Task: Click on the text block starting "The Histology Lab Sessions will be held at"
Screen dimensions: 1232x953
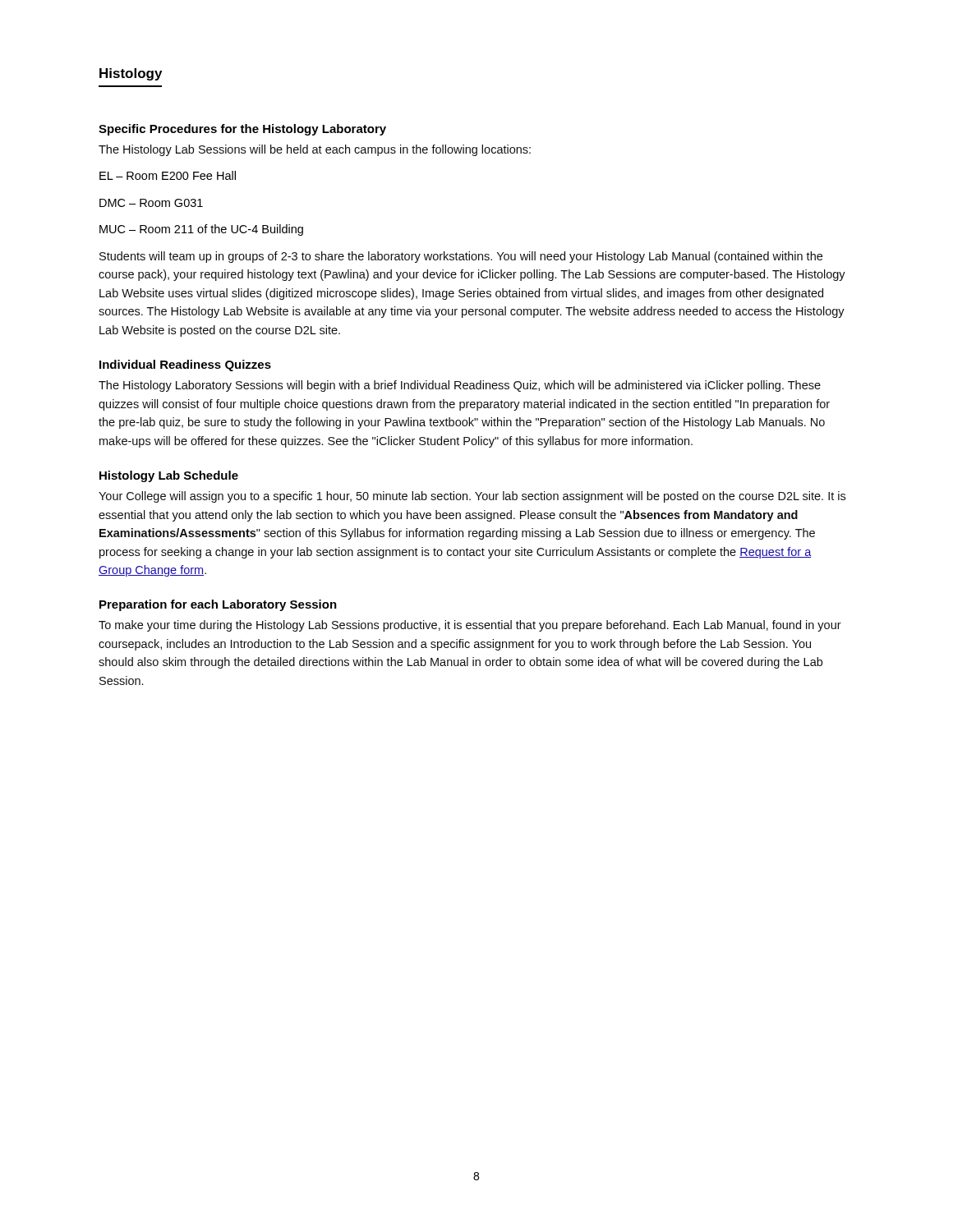Action: tap(315, 150)
